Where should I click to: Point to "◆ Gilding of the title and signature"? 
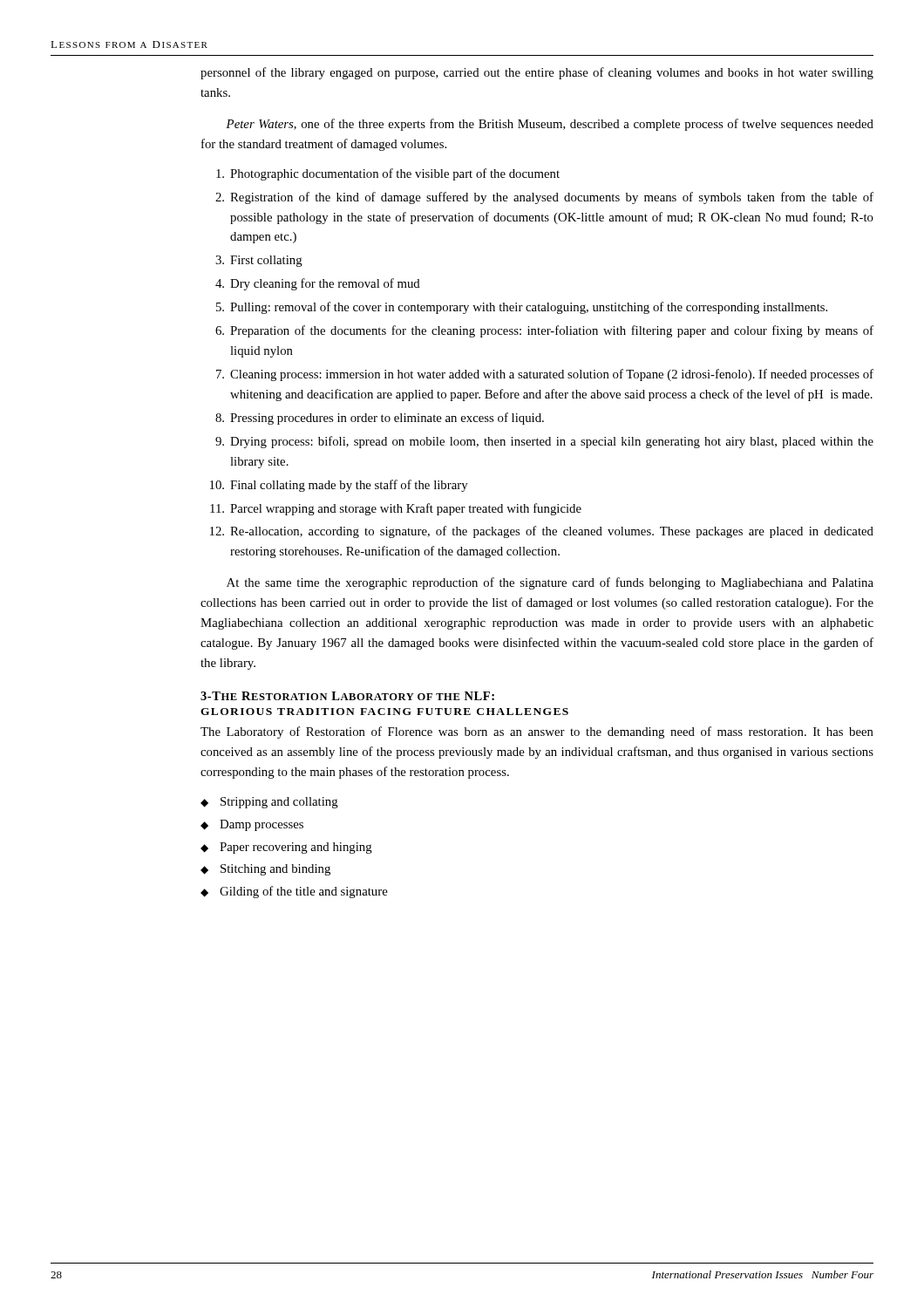click(x=294, y=892)
